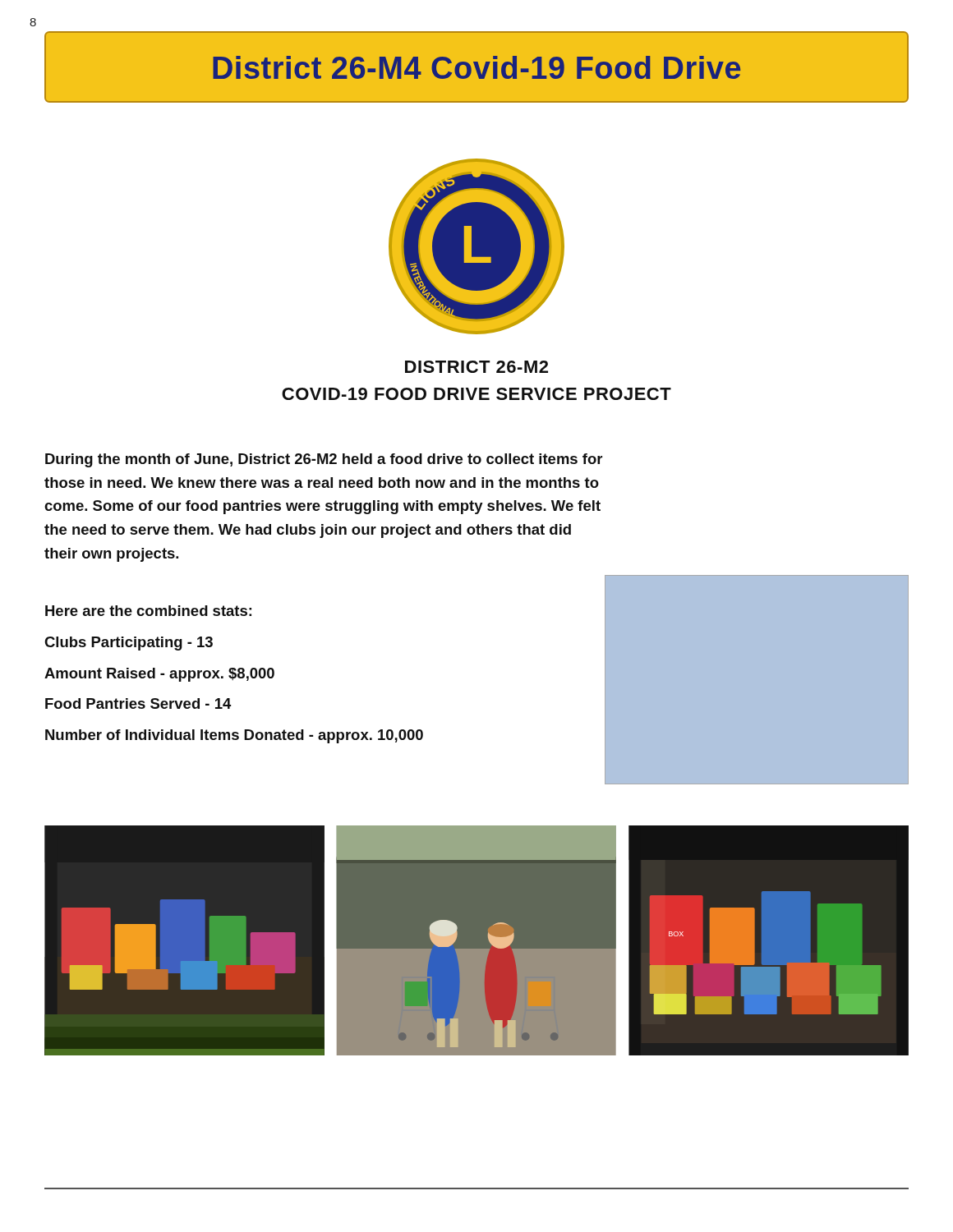This screenshot has width=953, height=1232.
Task: Where does it say "Clubs Participating - 13"?
Action: (x=129, y=644)
